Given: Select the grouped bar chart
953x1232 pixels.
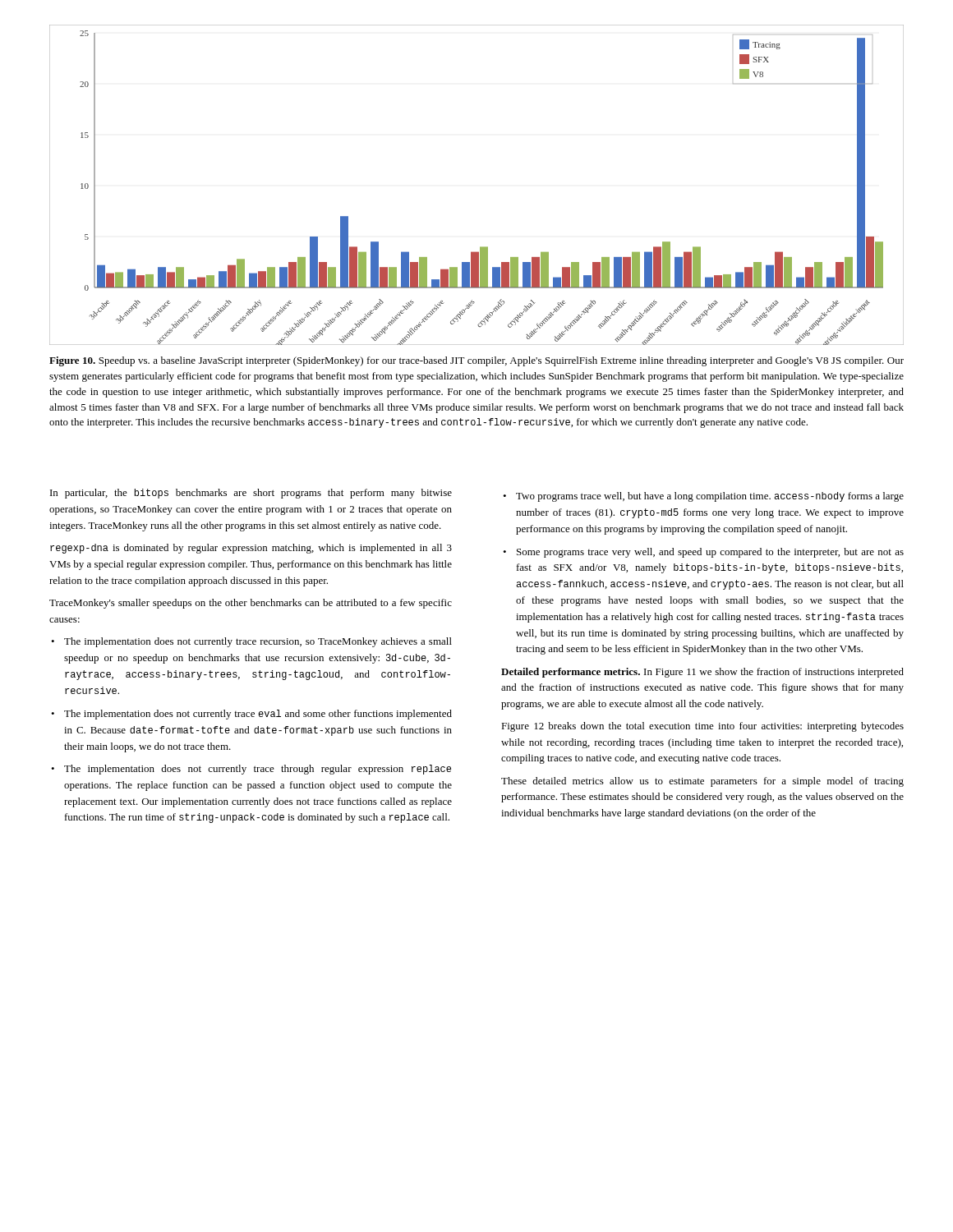Looking at the screenshot, I should [476, 186].
